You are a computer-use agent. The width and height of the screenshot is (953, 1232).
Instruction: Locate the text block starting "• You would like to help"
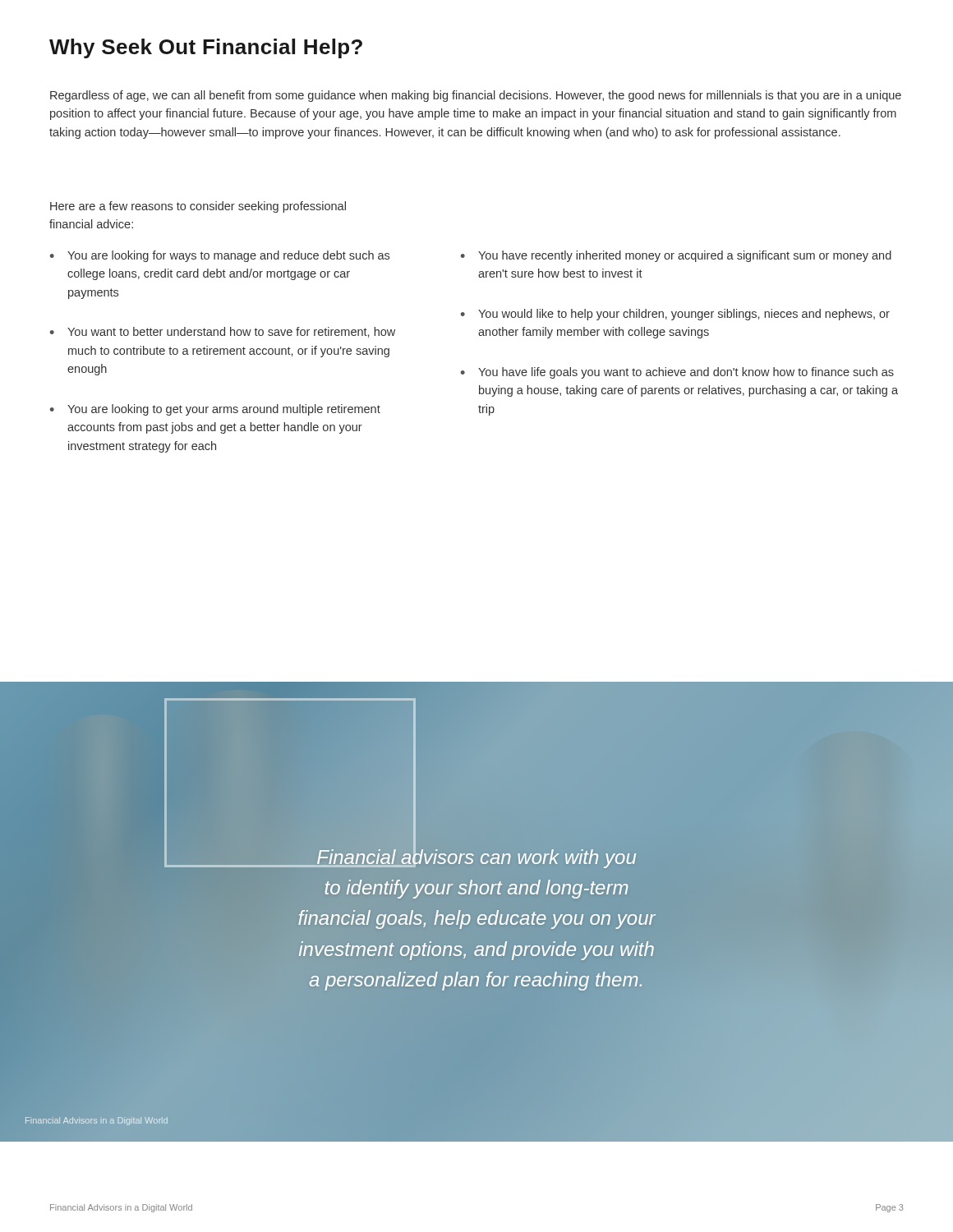click(682, 323)
